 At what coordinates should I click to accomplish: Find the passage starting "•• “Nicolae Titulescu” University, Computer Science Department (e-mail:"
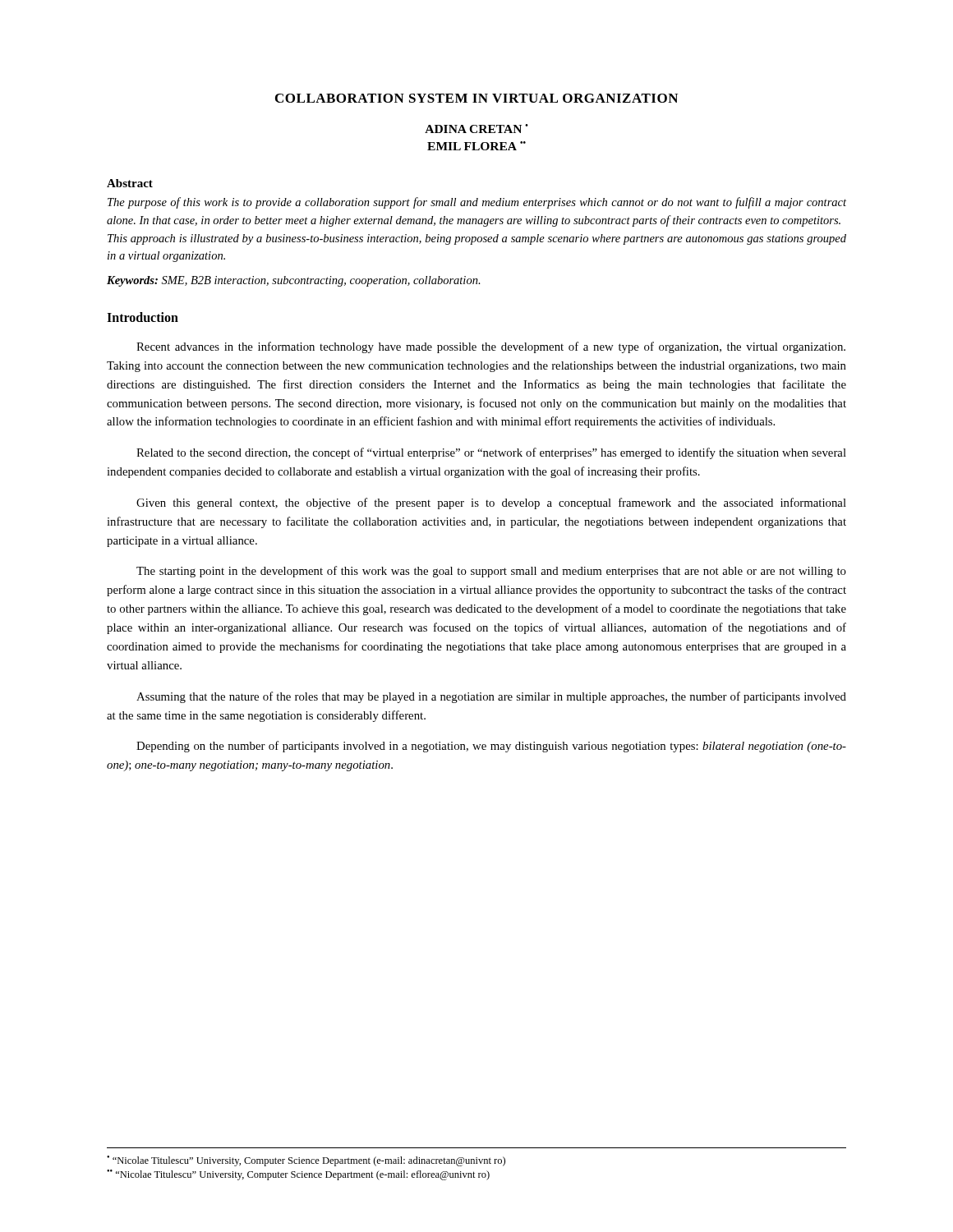298,1175
